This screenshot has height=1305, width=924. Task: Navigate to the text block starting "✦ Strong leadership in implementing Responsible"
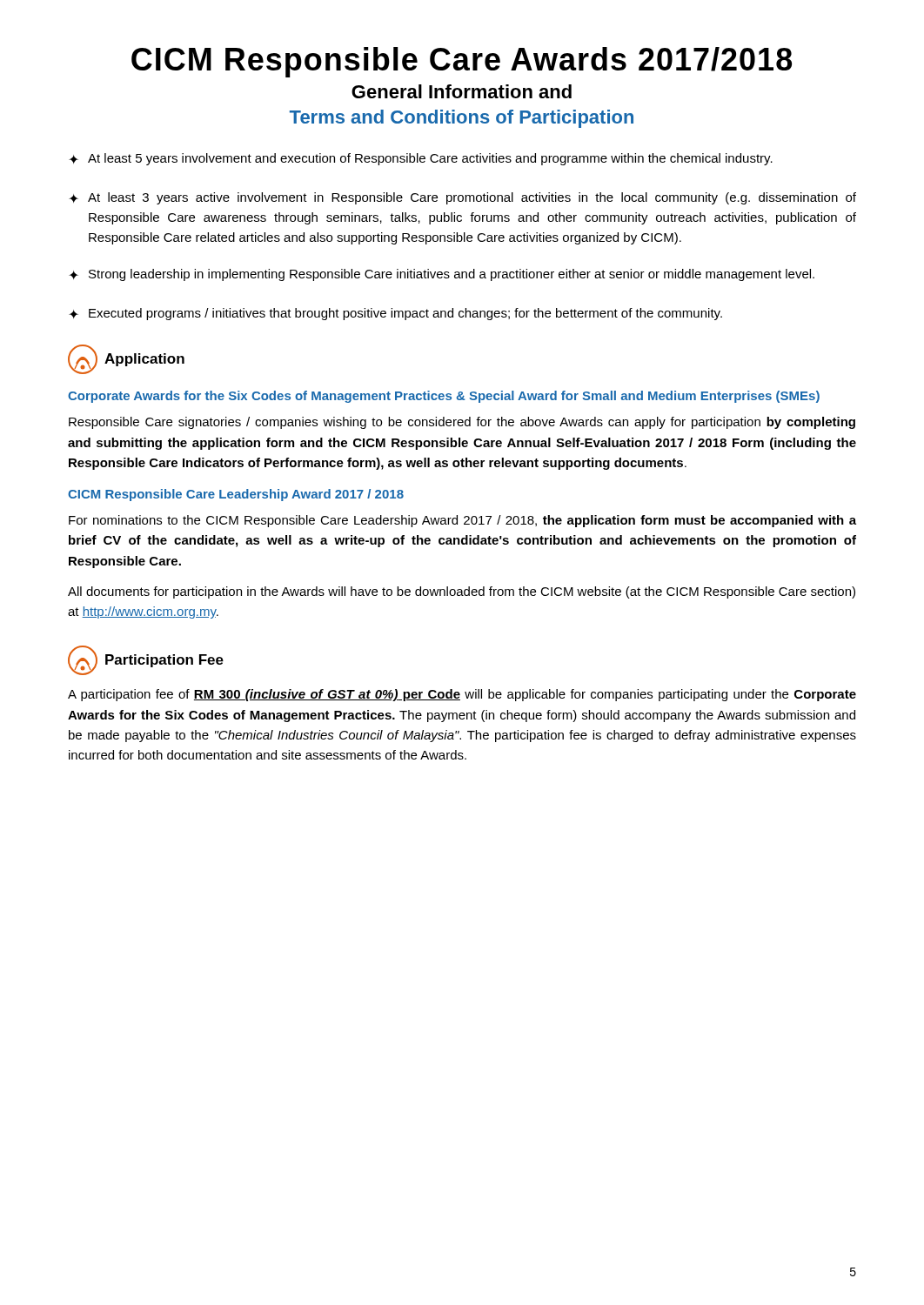pyautogui.click(x=462, y=275)
